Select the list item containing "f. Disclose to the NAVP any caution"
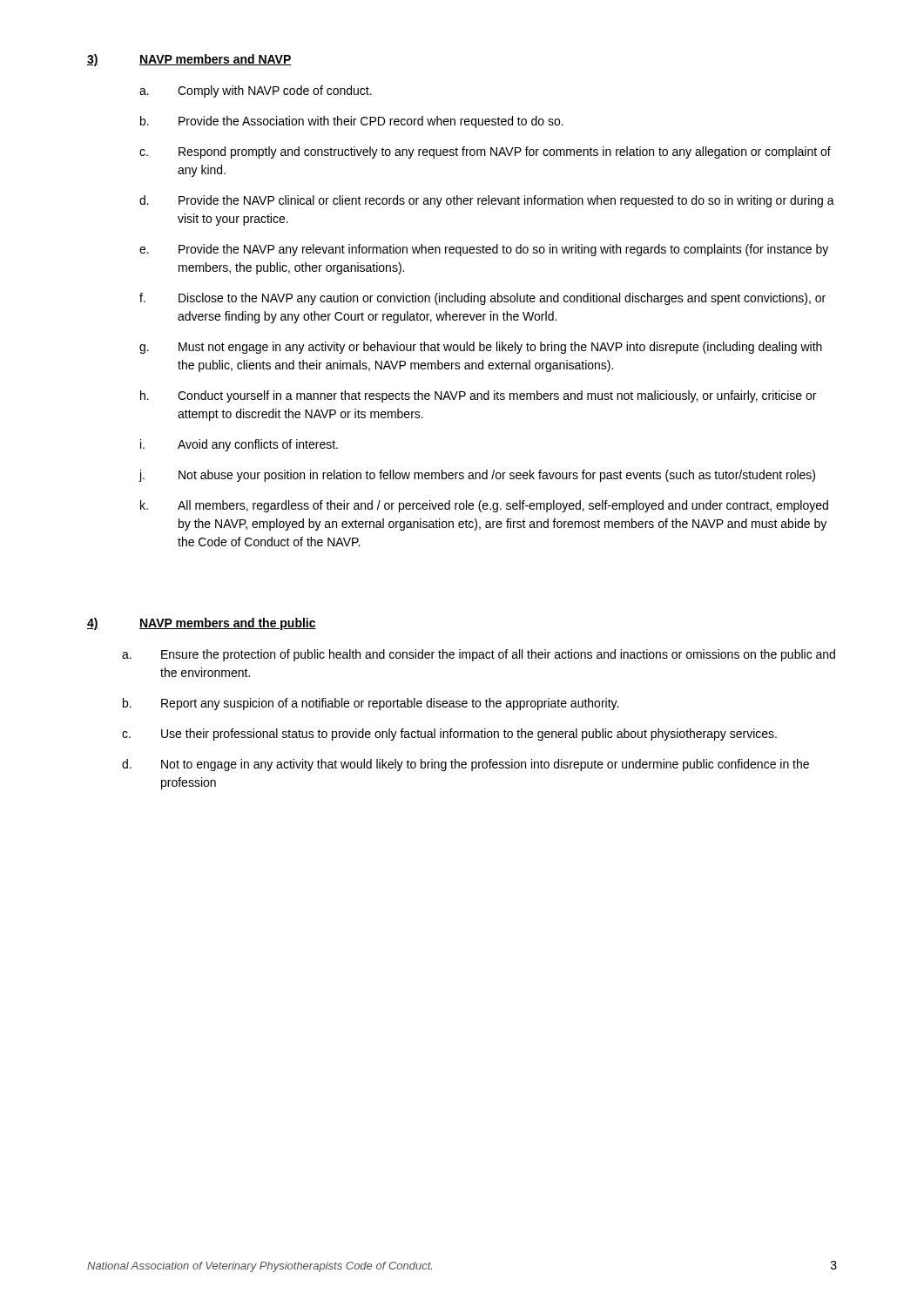Image resolution: width=924 pixels, height=1307 pixels. coord(488,308)
